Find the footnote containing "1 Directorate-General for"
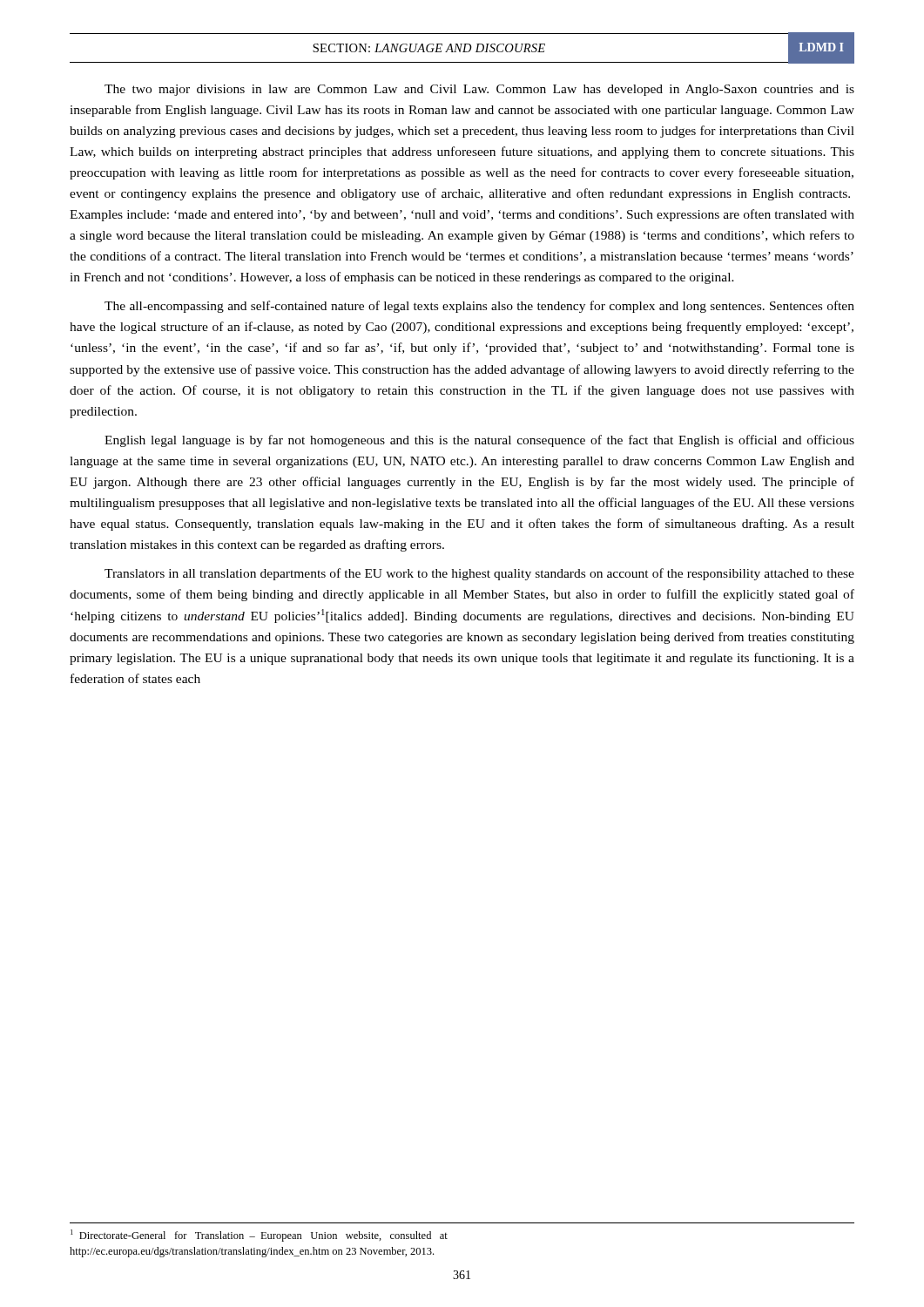Viewport: 924px width, 1307px height. (259, 1242)
